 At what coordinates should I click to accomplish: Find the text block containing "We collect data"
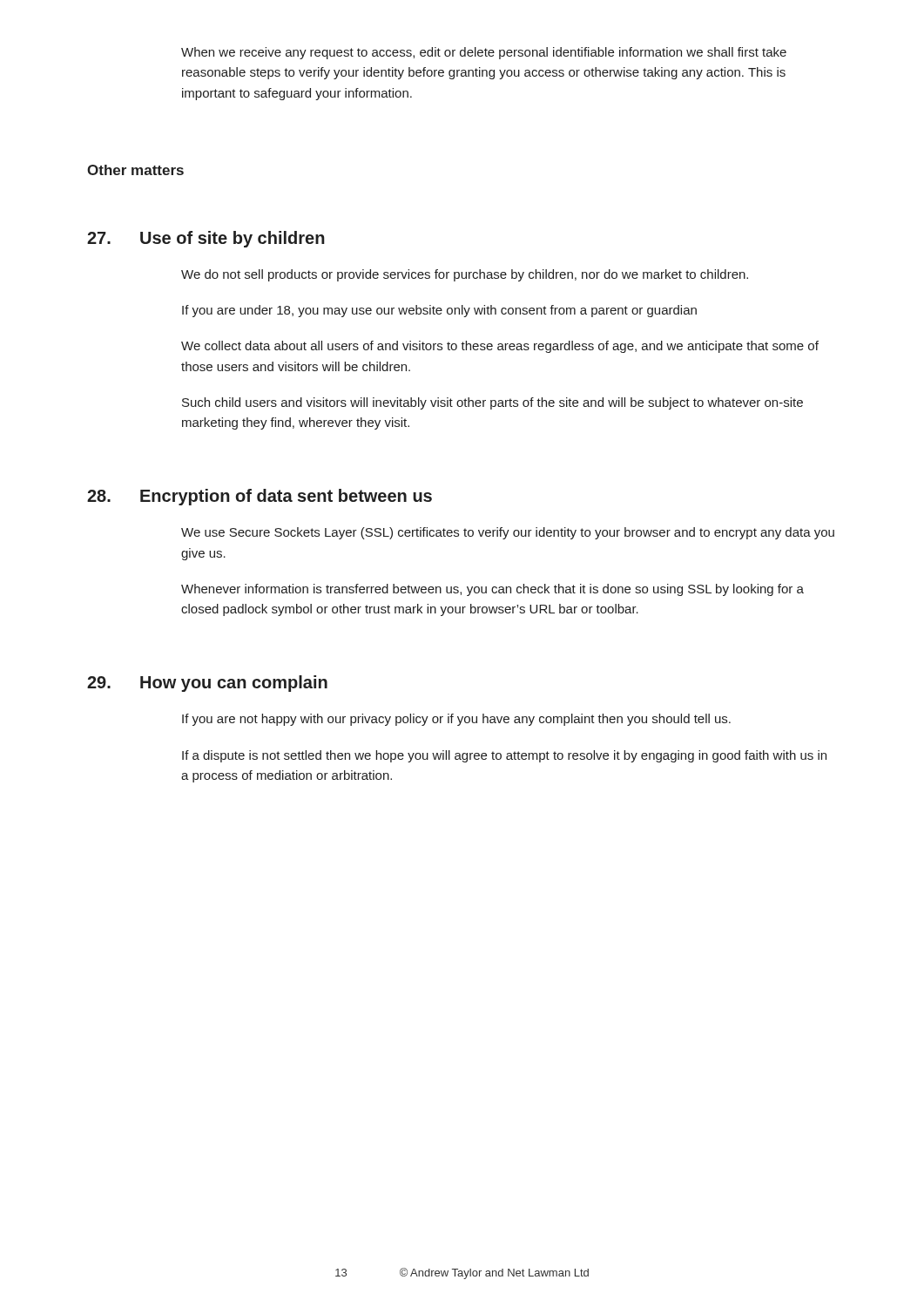tap(500, 356)
